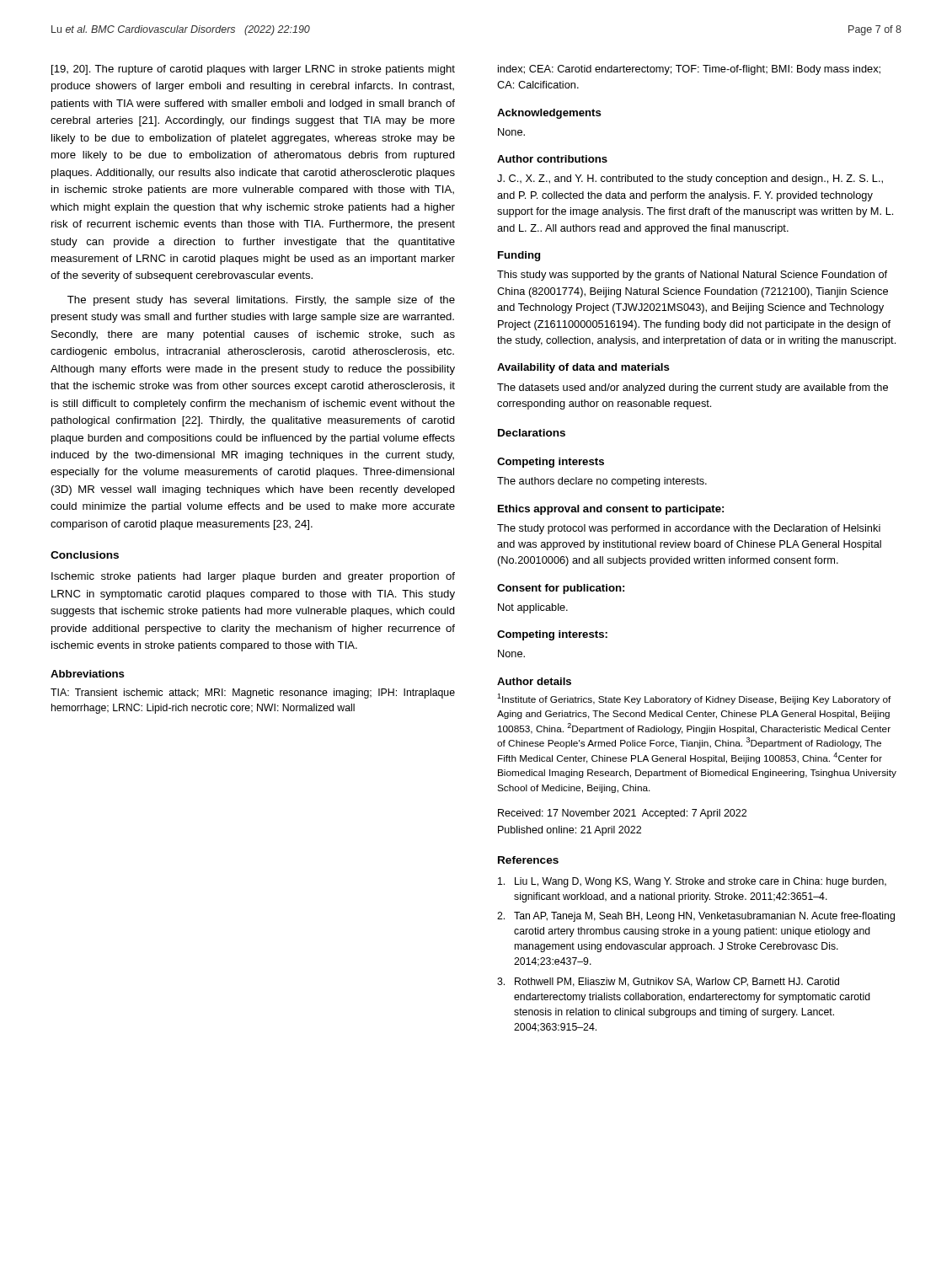This screenshot has width=952, height=1264.
Task: Click on the text starting "Ethics approval and consent"
Action: pos(699,509)
